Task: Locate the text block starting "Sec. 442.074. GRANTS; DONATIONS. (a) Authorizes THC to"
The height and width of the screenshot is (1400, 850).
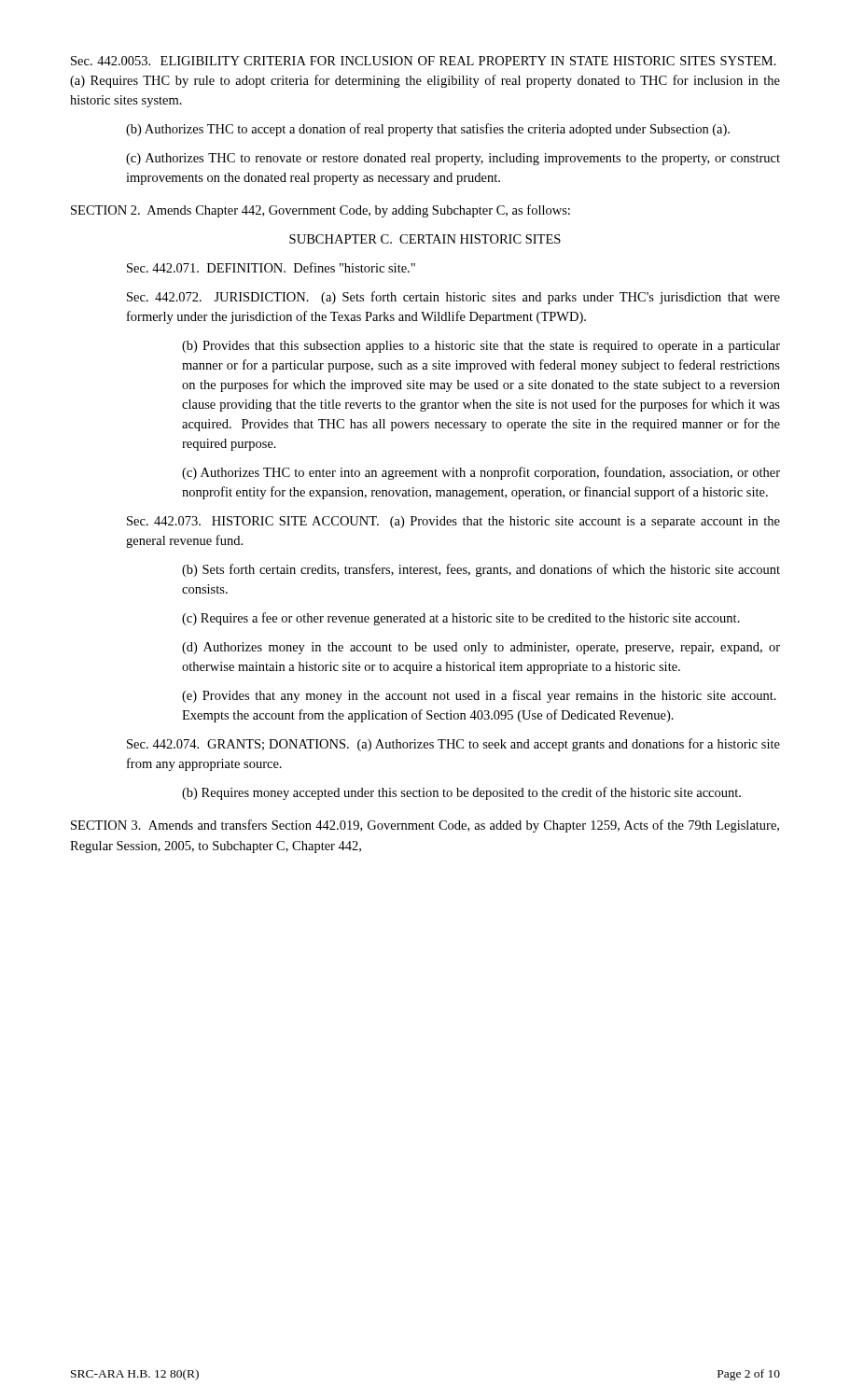Action: 453,754
